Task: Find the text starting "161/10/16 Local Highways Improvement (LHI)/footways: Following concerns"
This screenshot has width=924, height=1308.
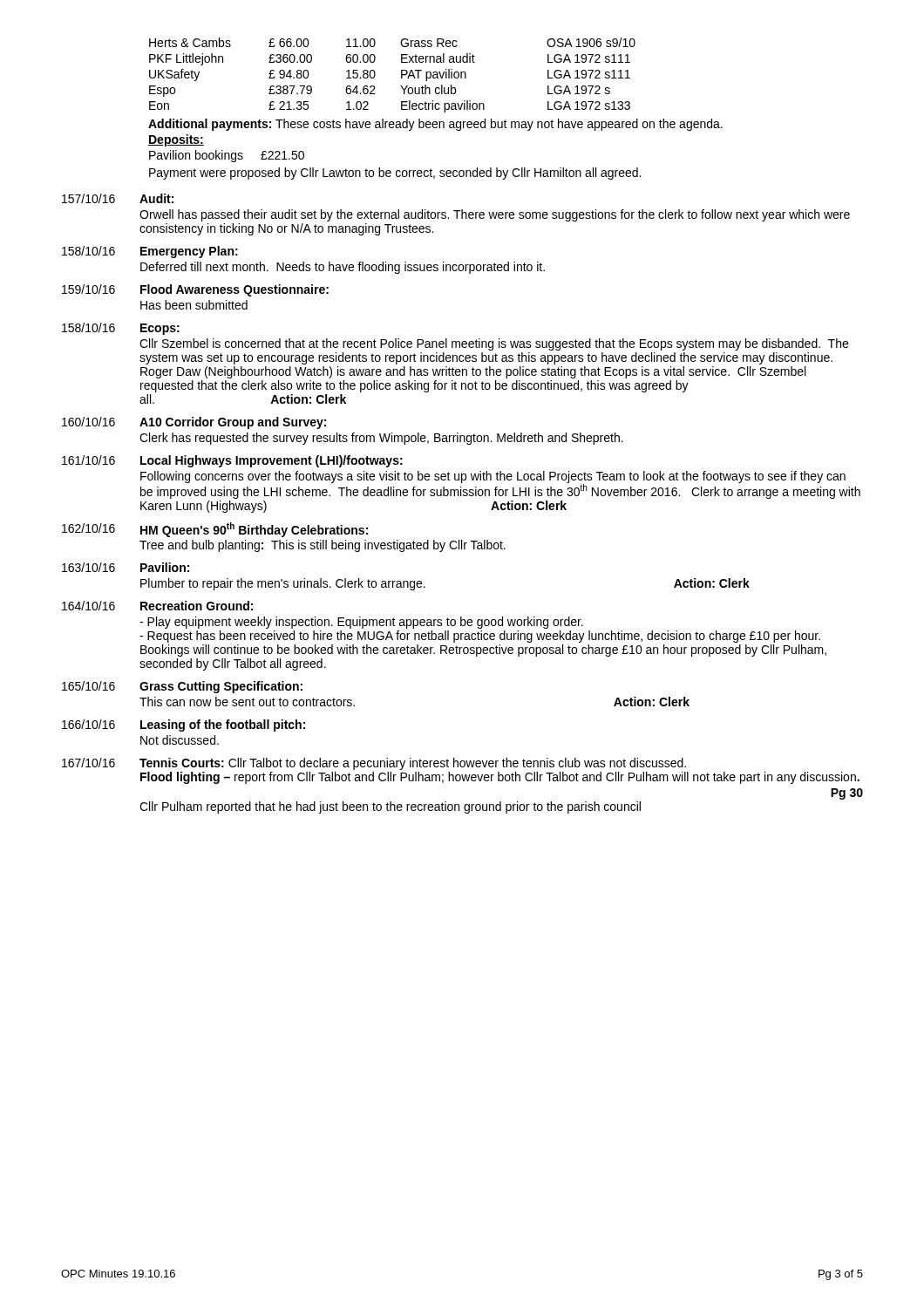Action: pos(462,483)
